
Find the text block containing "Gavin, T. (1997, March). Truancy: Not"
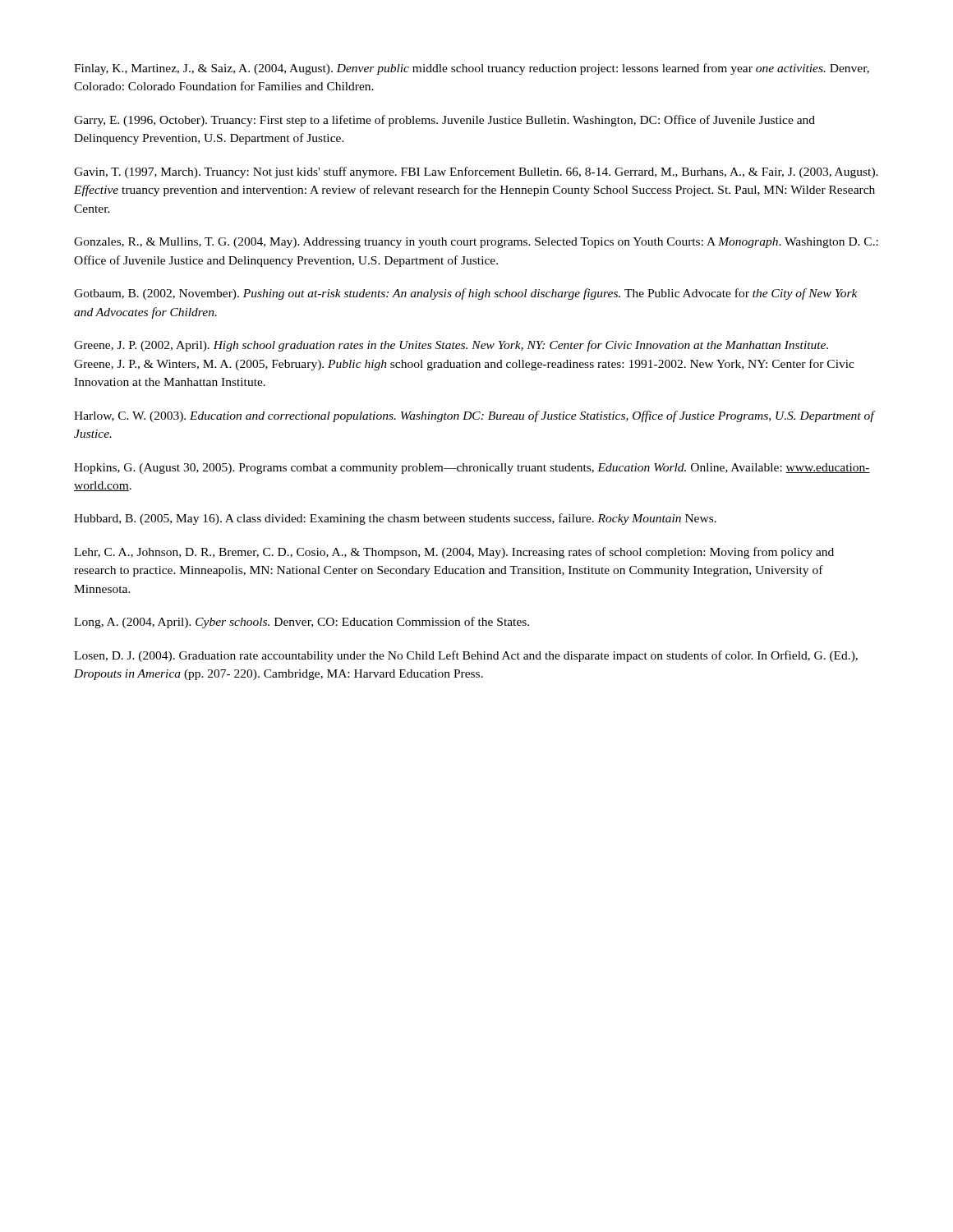(476, 190)
